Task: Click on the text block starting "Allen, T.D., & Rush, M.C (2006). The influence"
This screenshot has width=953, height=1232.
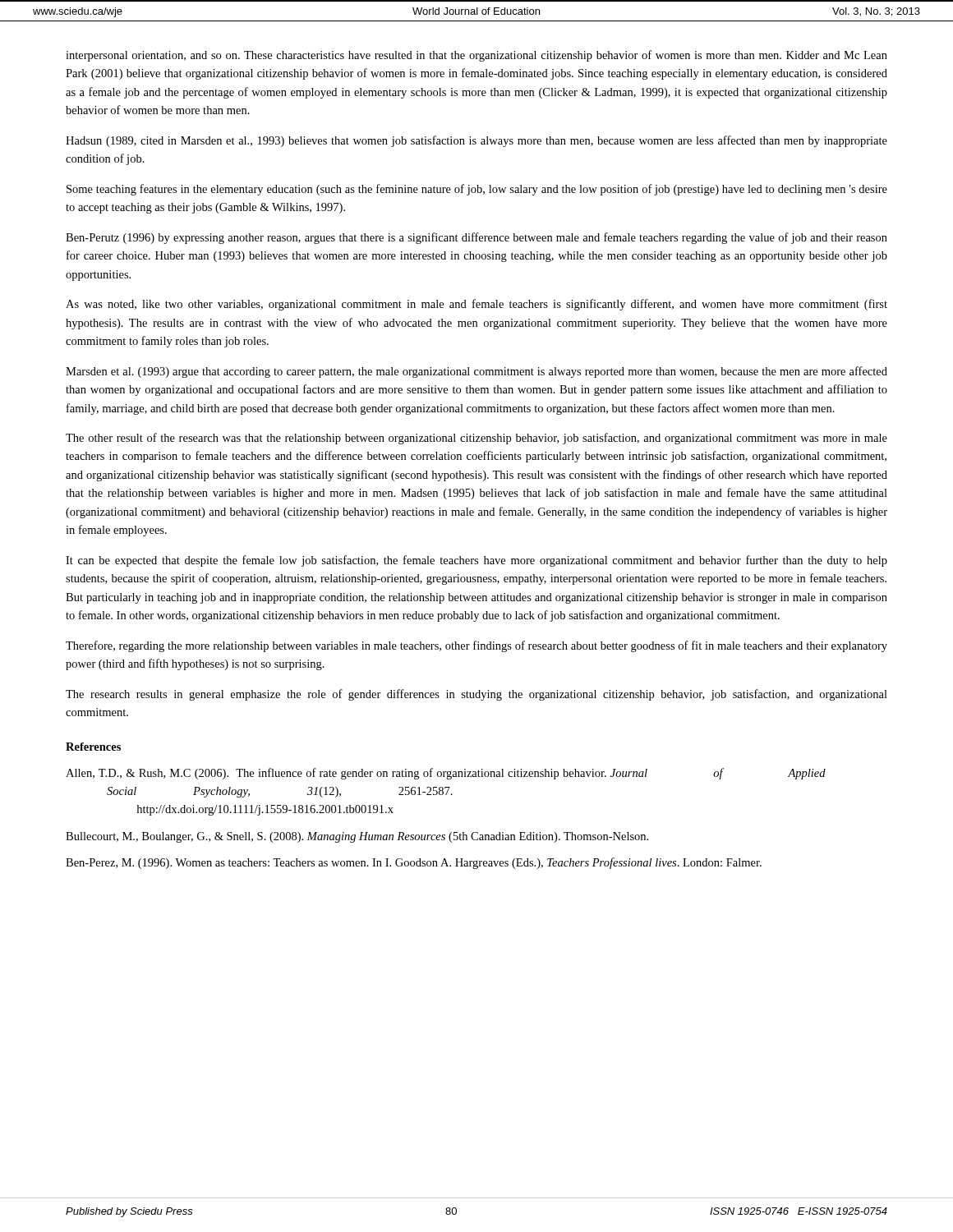Action: tap(446, 774)
